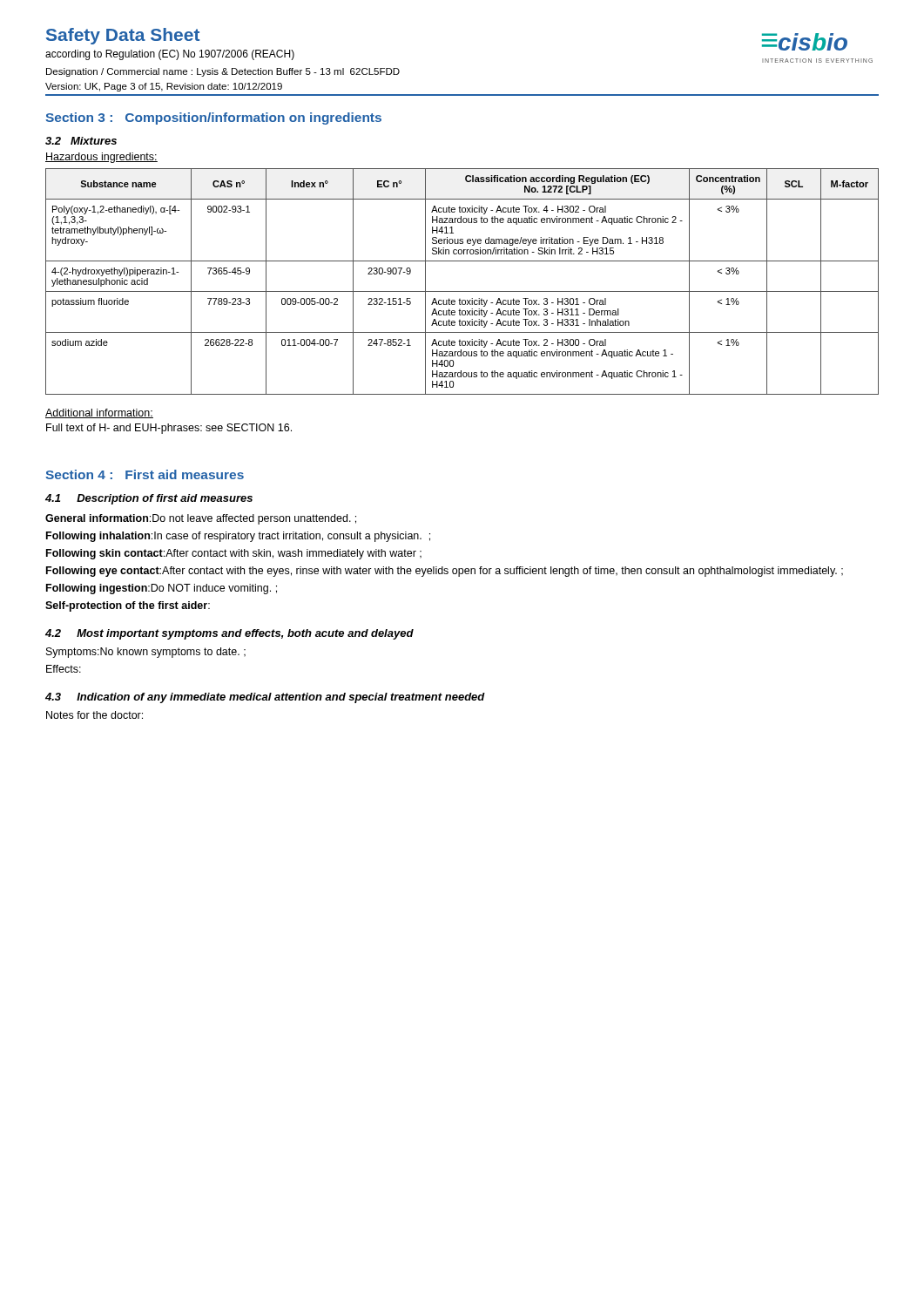The width and height of the screenshot is (924, 1307).
Task: Navigate to the text block starting "General information:Do not"
Action: pyautogui.click(x=444, y=562)
